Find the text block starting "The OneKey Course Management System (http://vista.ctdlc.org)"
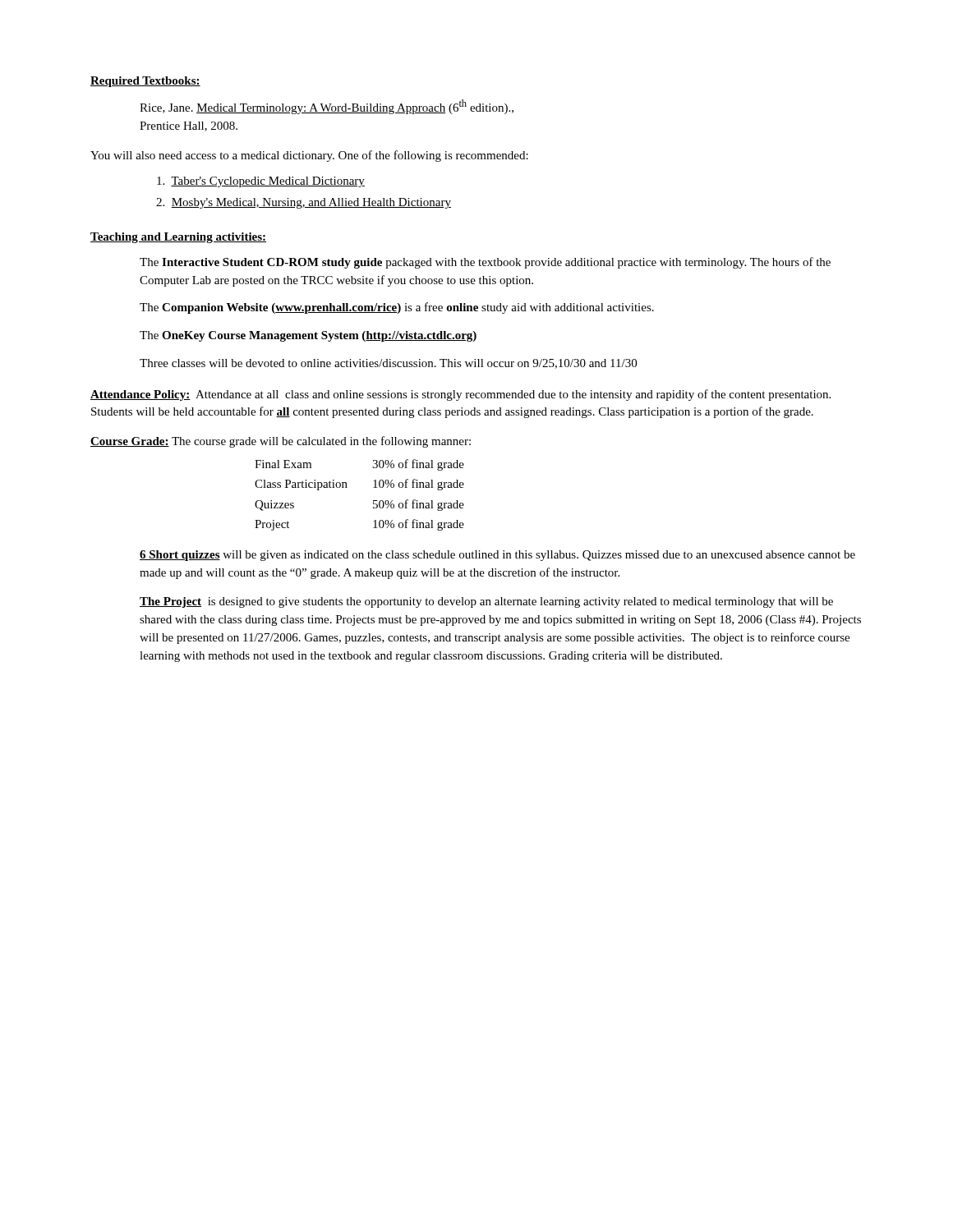953x1232 pixels. [308, 335]
